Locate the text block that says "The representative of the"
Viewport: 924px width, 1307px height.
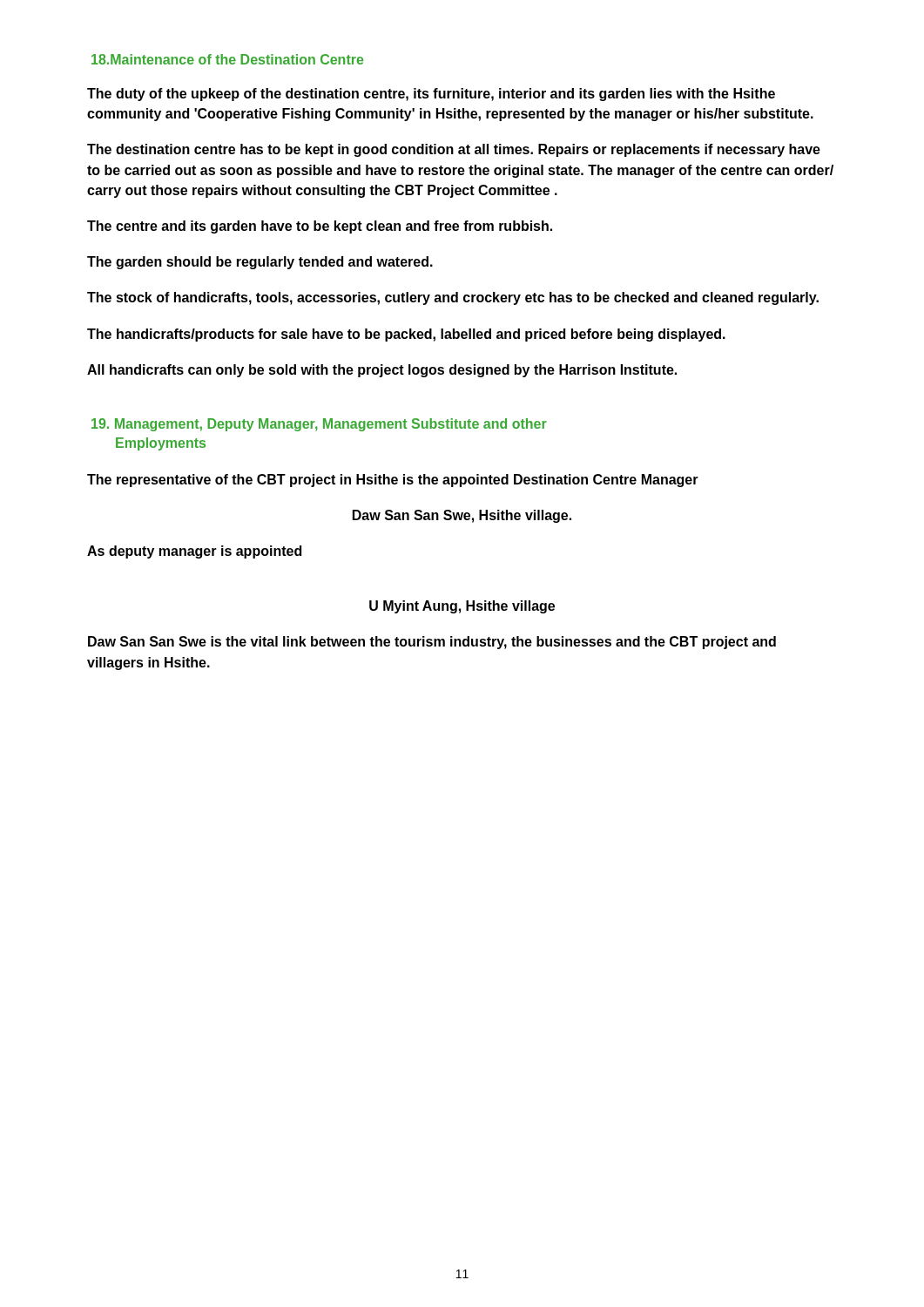coord(393,479)
